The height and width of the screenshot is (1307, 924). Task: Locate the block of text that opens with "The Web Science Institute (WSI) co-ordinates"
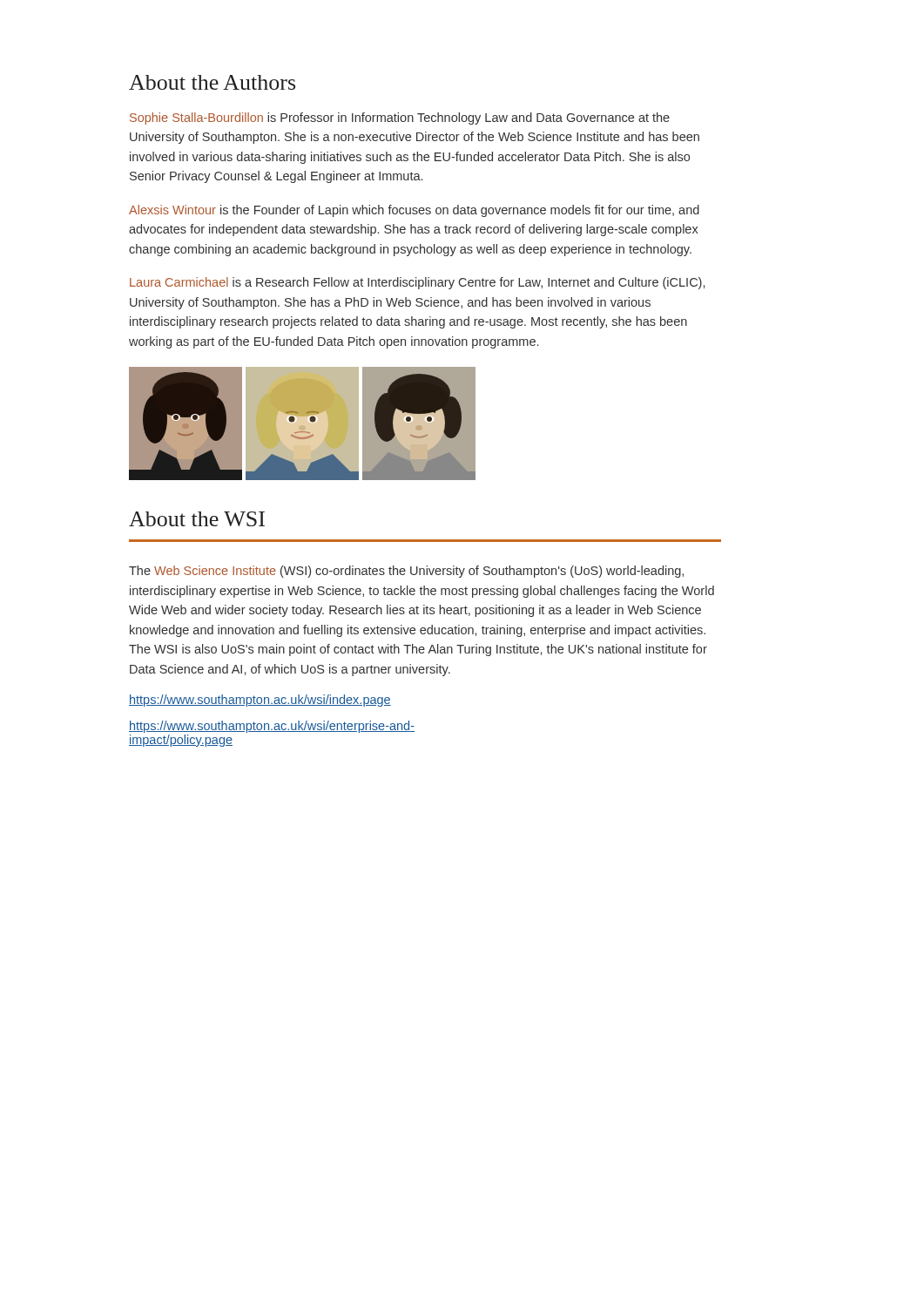[422, 620]
